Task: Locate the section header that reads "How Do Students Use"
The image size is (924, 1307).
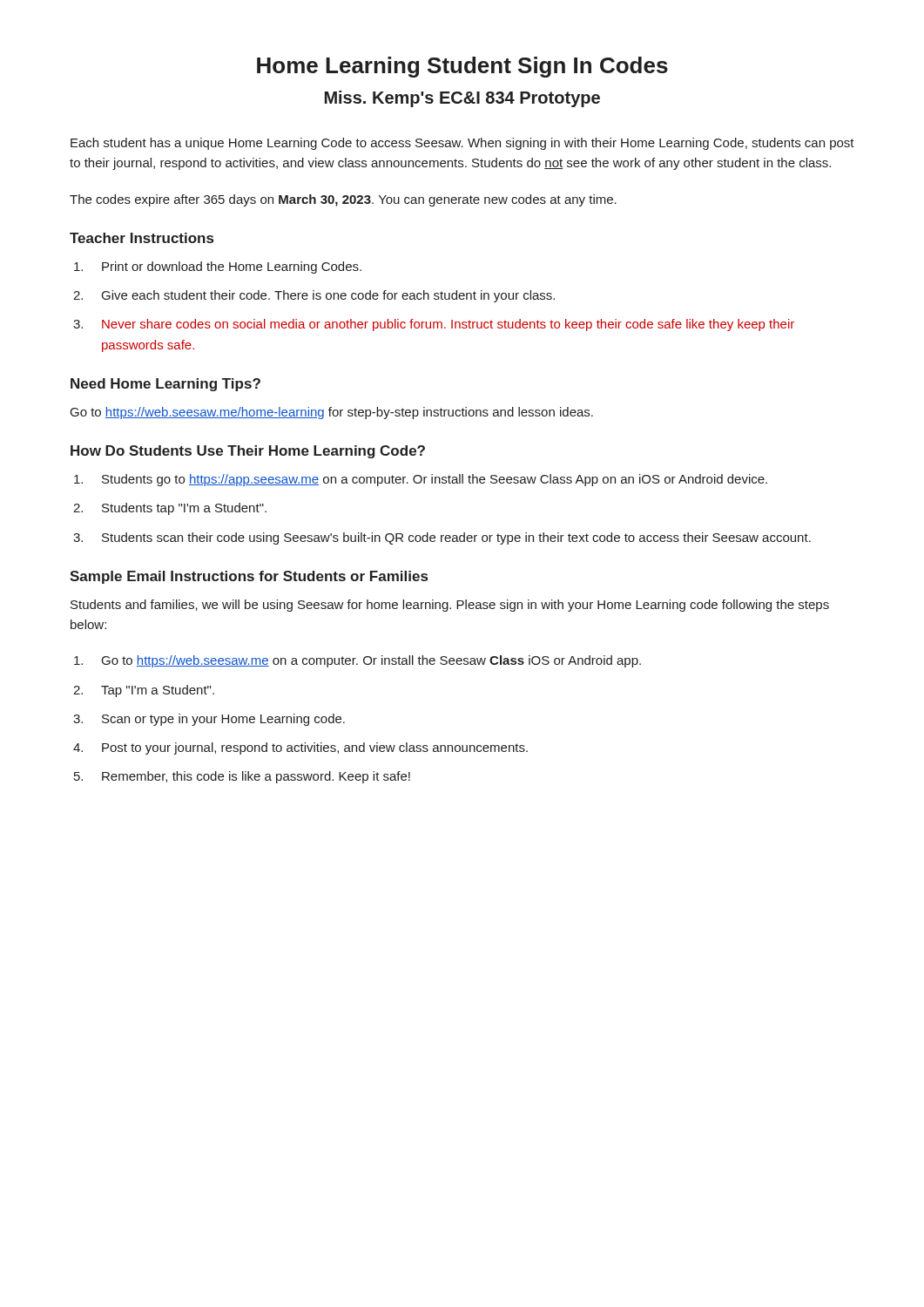Action: [248, 451]
